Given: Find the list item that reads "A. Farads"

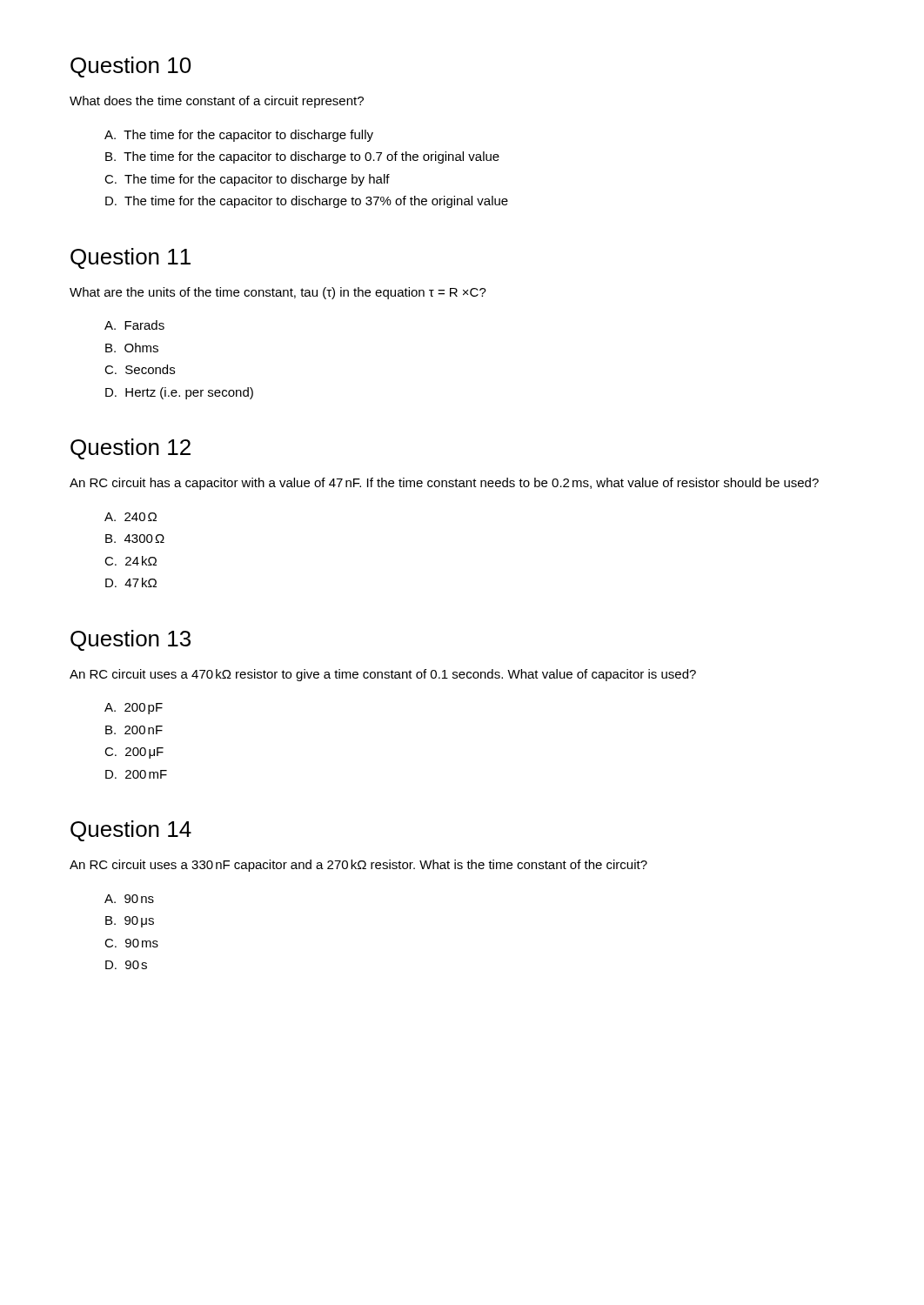Looking at the screenshot, I should tap(135, 325).
